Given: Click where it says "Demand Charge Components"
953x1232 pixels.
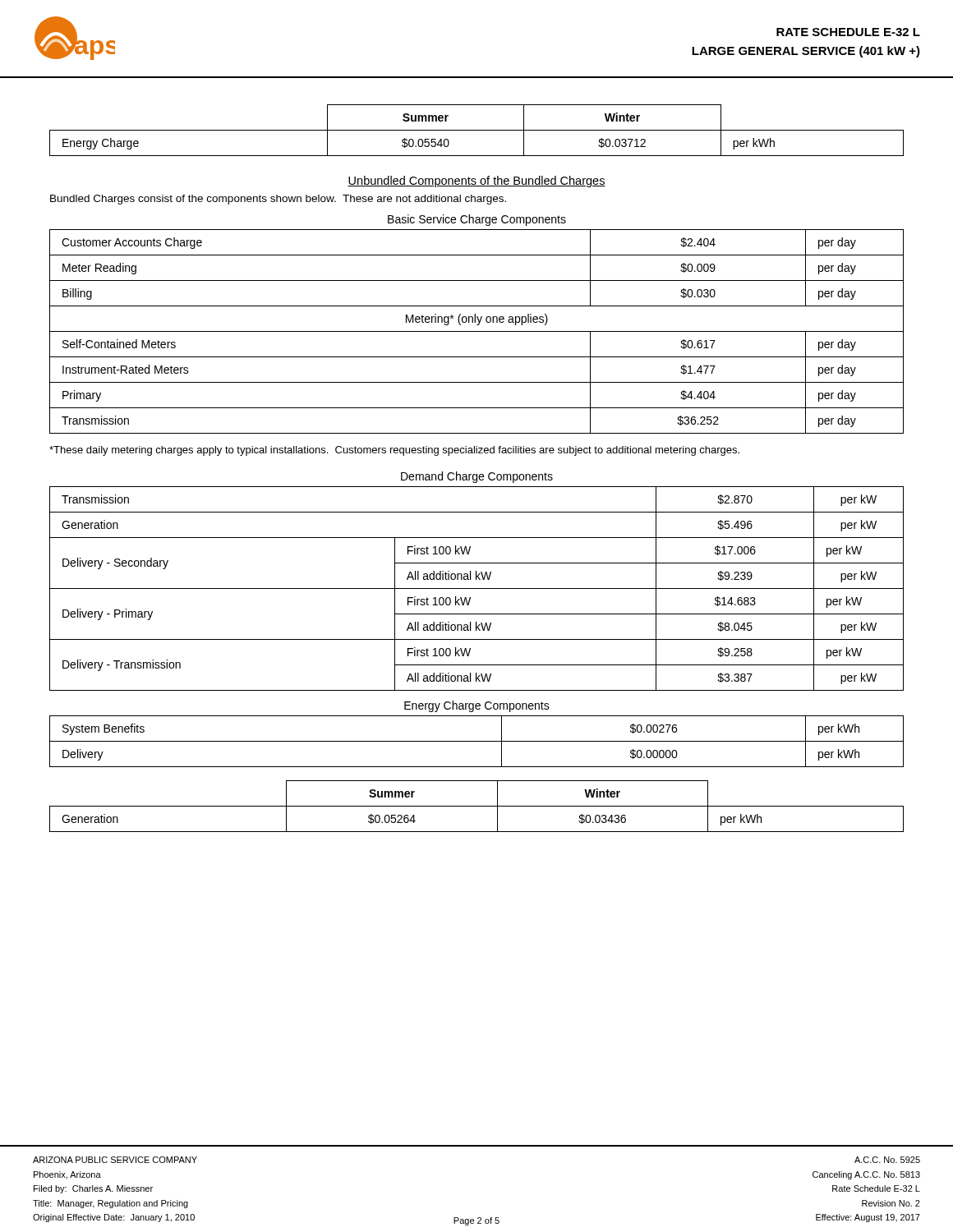Looking at the screenshot, I should coord(476,476).
